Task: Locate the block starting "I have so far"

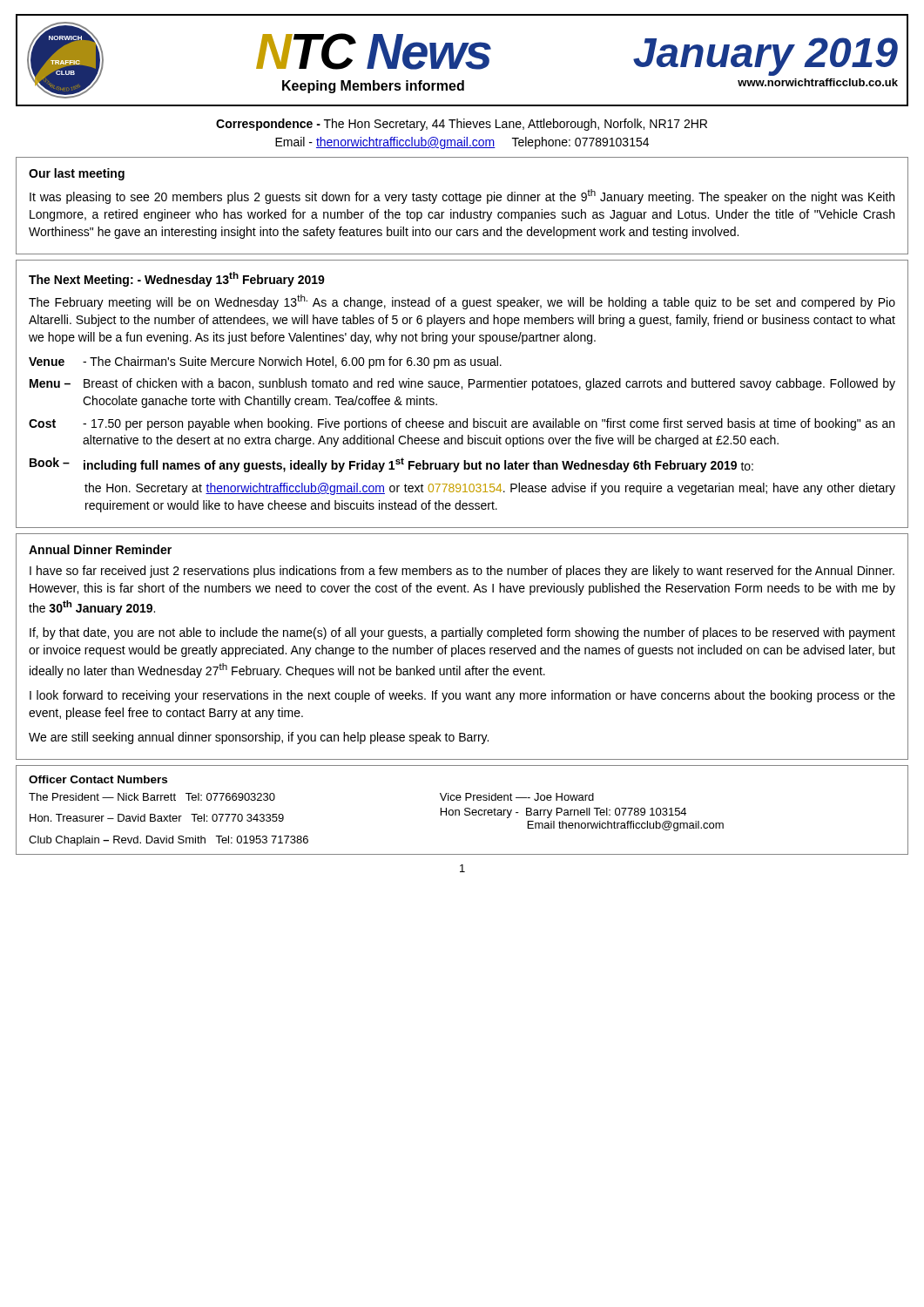Action: point(462,589)
